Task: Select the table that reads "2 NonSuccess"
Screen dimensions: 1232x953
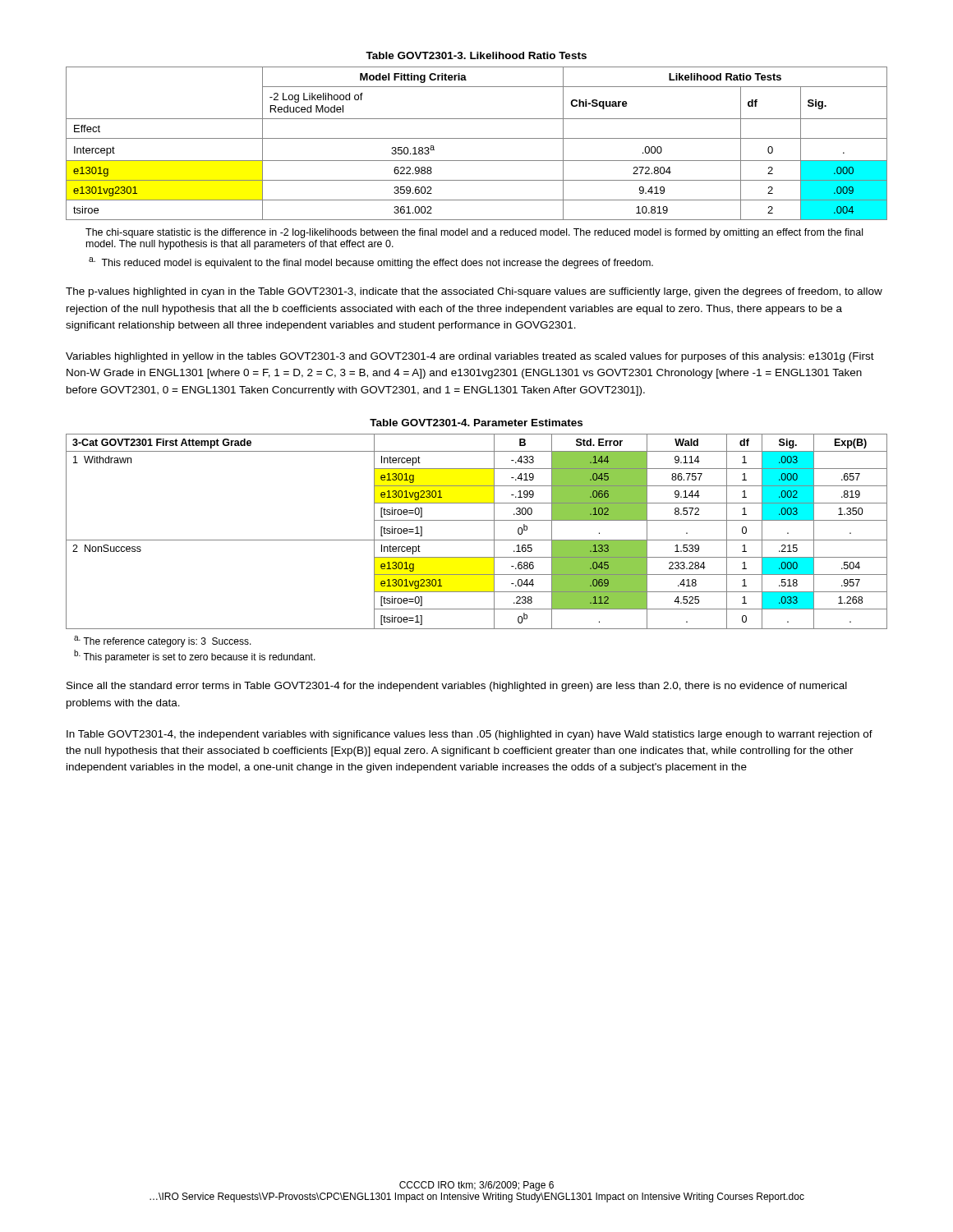Action: (x=476, y=532)
